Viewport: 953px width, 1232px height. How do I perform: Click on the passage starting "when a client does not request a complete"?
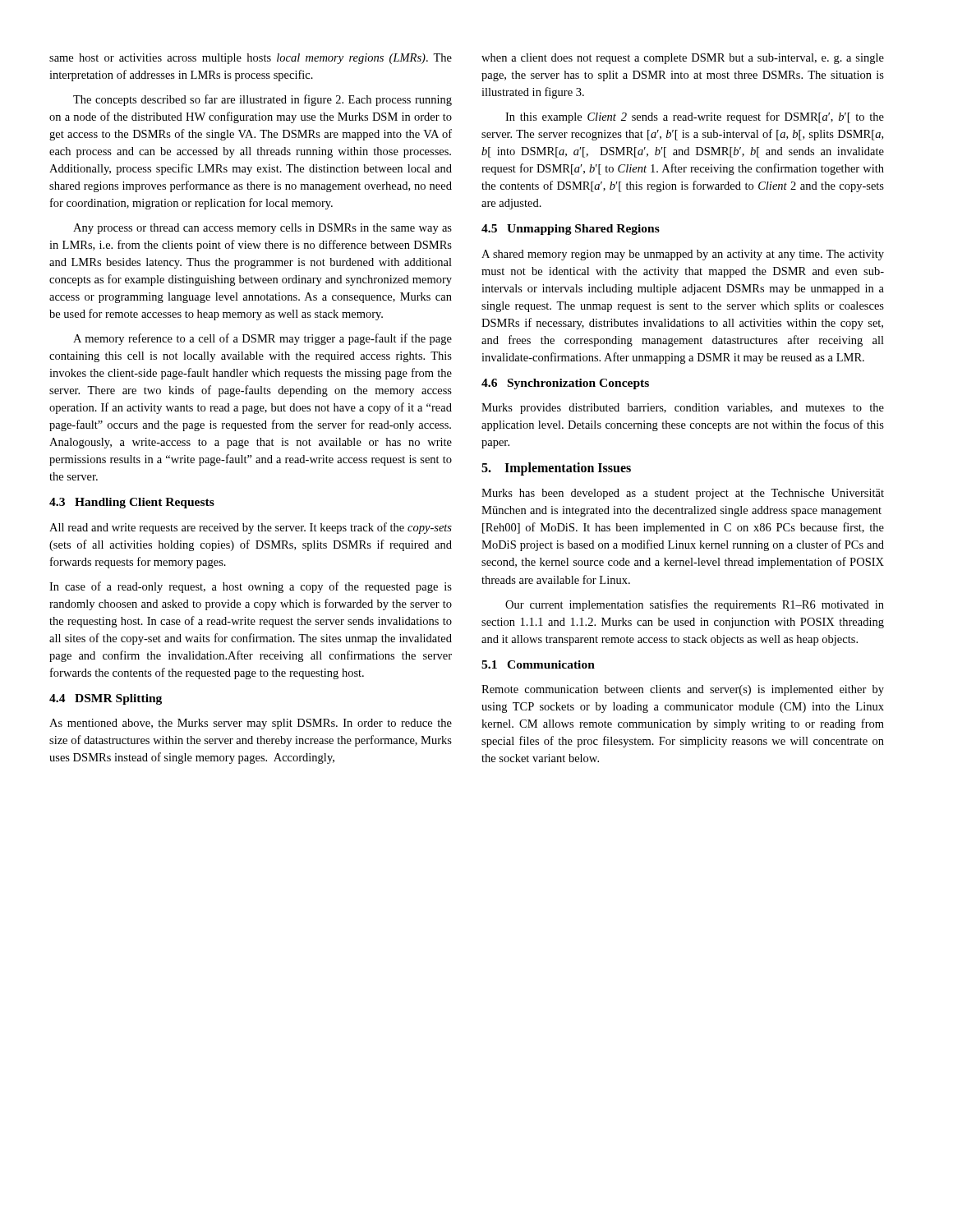click(x=683, y=131)
